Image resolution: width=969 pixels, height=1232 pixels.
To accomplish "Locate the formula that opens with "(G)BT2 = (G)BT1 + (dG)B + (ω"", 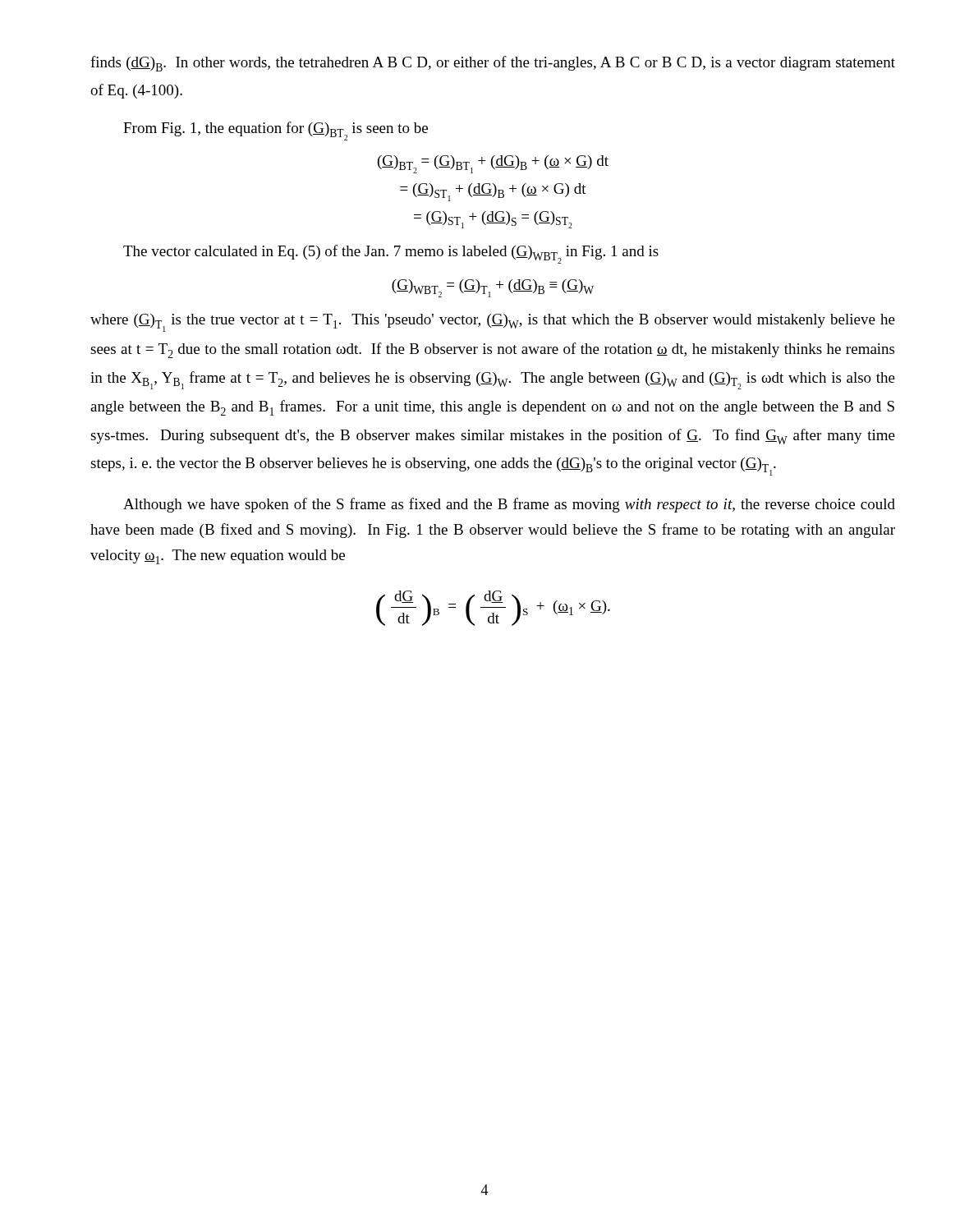I will [x=493, y=191].
